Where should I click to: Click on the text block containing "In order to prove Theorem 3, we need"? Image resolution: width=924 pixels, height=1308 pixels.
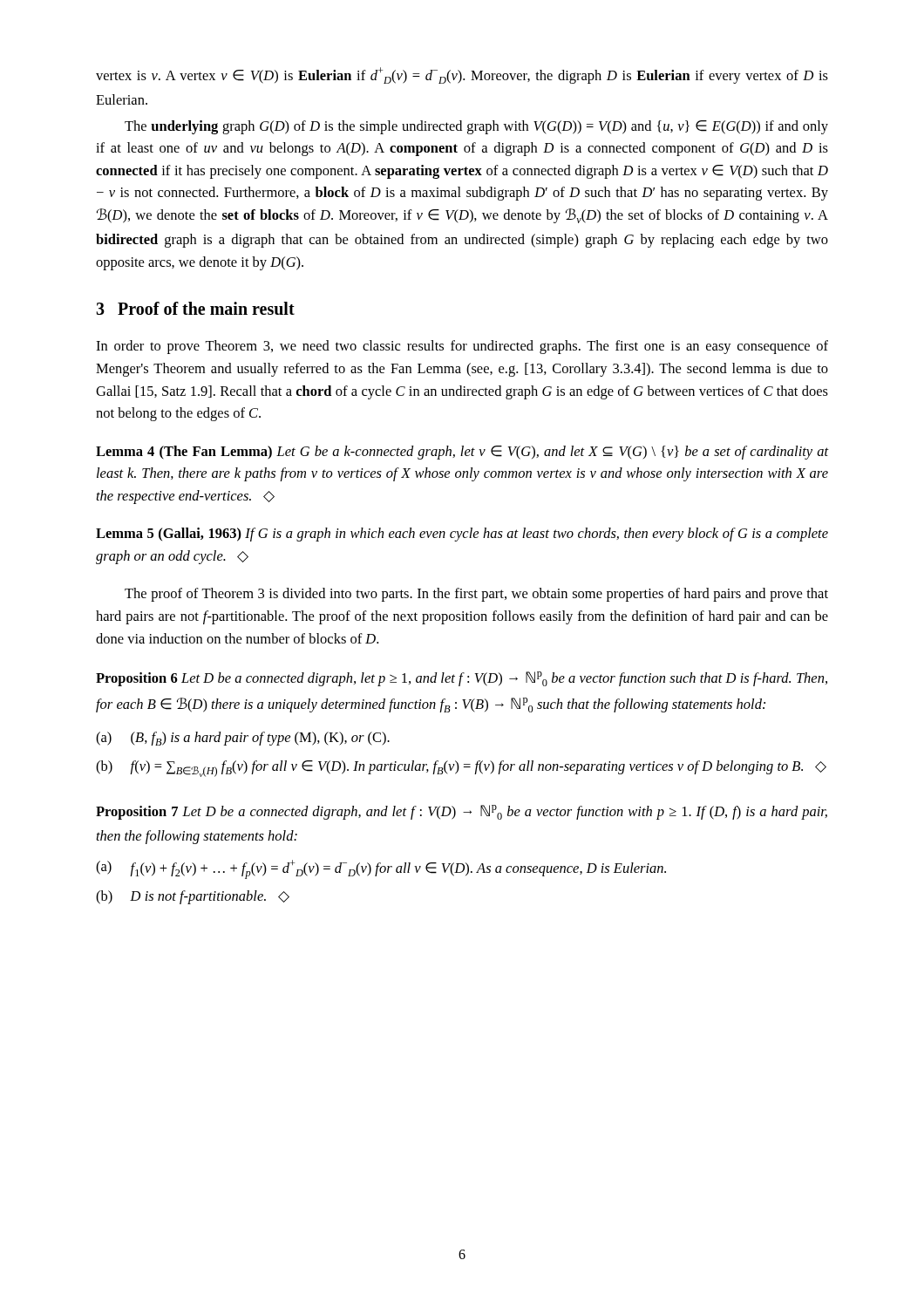pyautogui.click(x=462, y=380)
